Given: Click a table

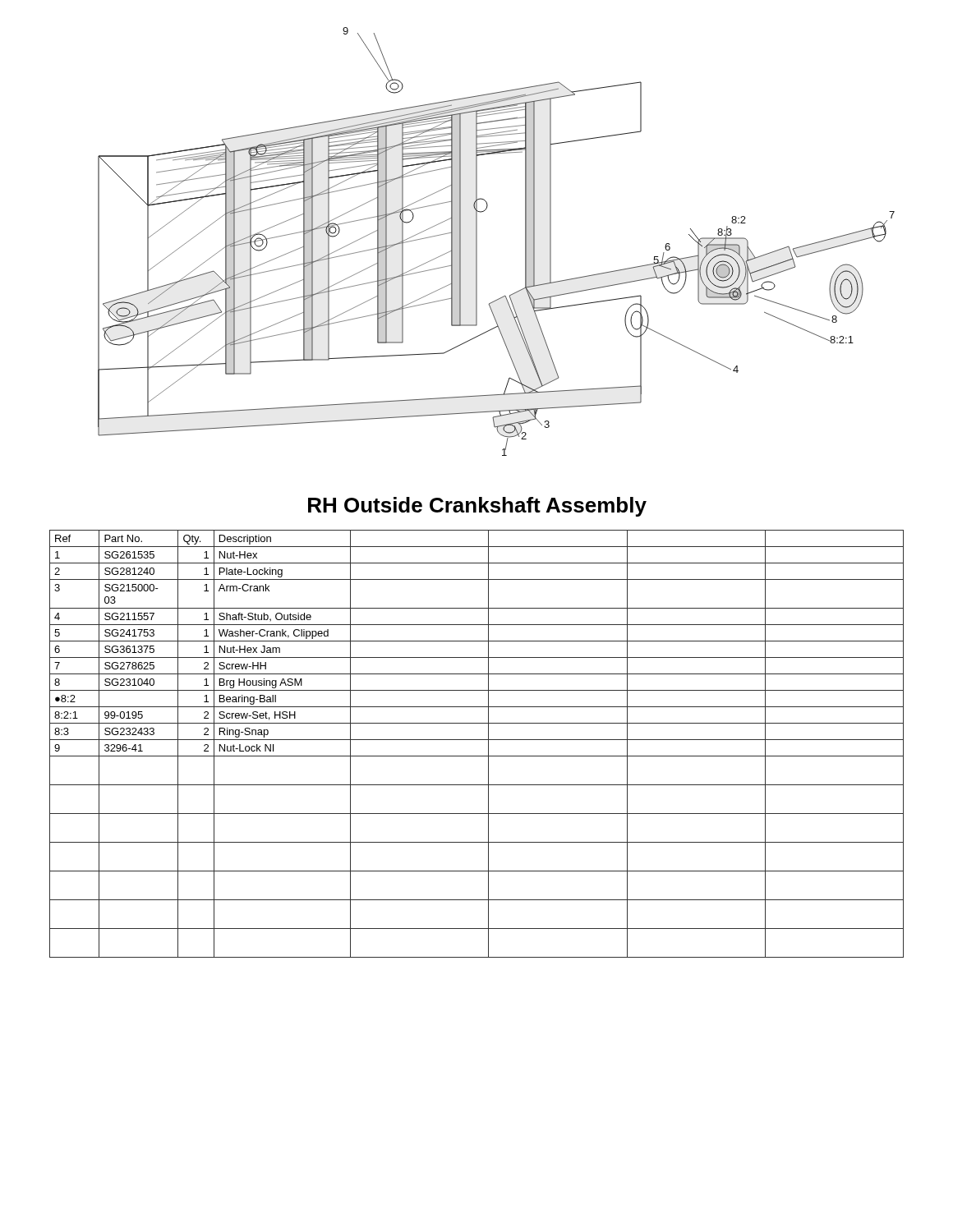Looking at the screenshot, I should tap(476, 744).
